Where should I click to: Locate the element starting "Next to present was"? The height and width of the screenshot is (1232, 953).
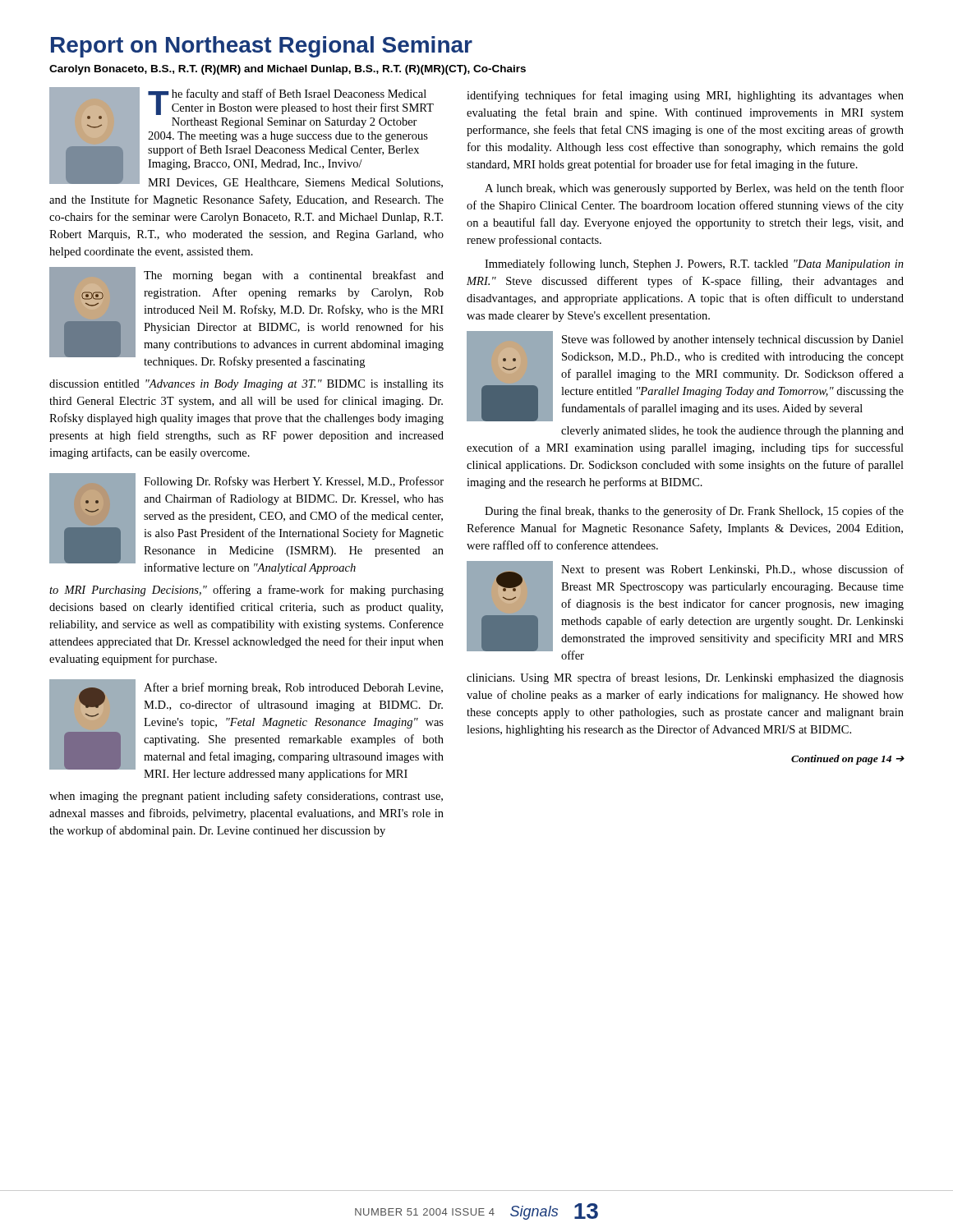point(685,650)
